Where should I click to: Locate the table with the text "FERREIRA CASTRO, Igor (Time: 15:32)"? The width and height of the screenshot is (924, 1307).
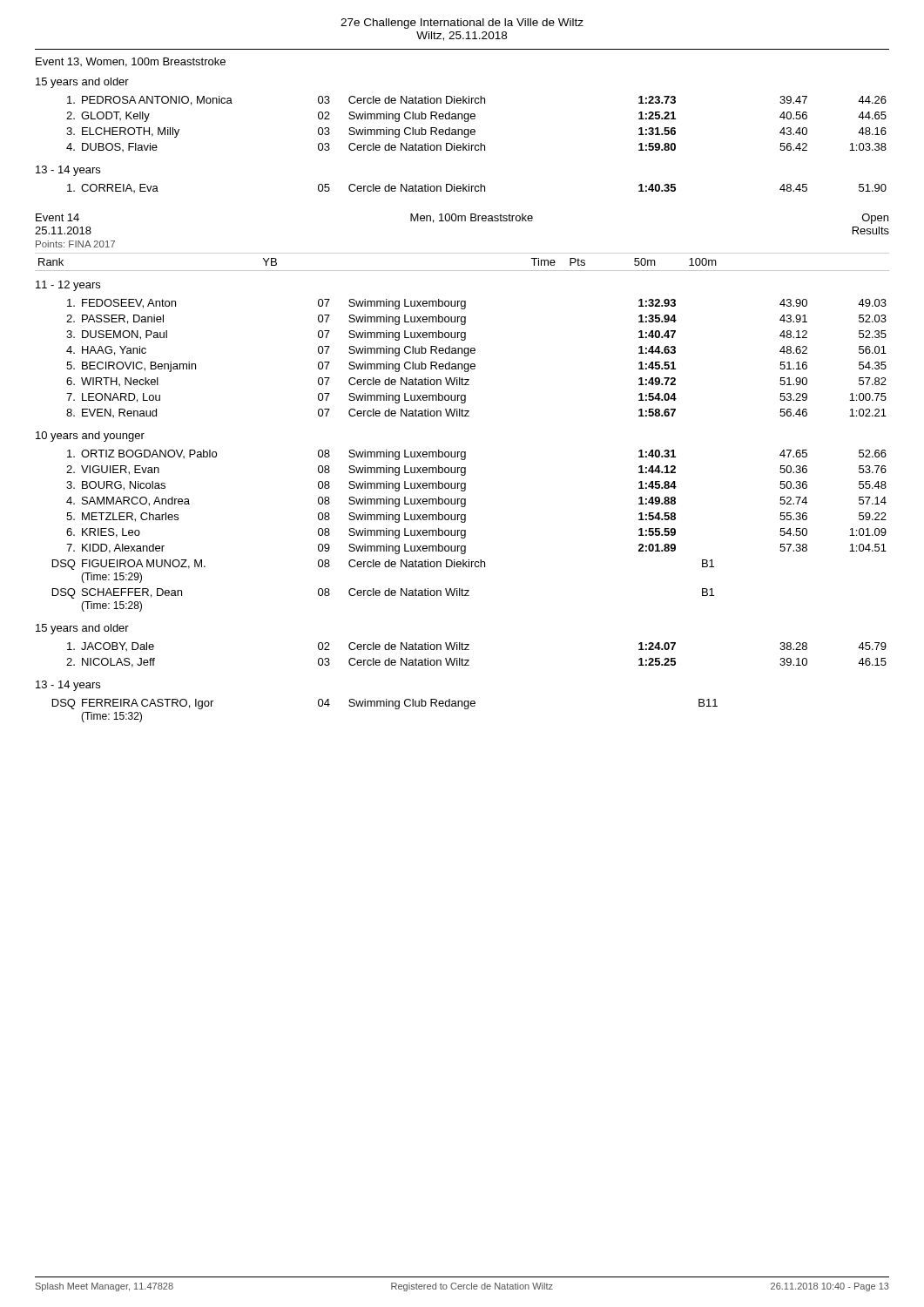[x=462, y=709]
